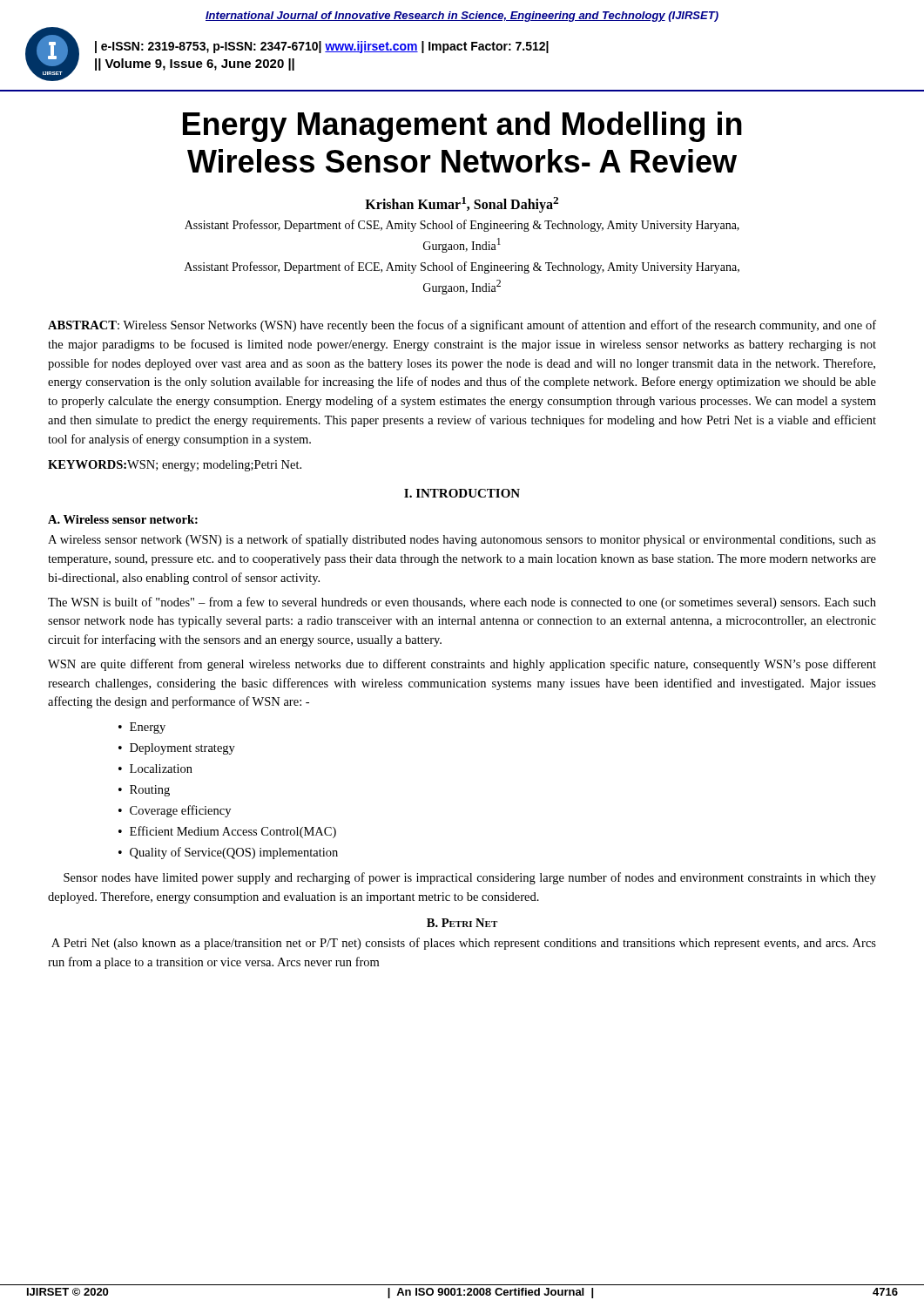Locate the text block that says "The WSN is built of"
This screenshot has width=924, height=1307.
pyautogui.click(x=462, y=621)
